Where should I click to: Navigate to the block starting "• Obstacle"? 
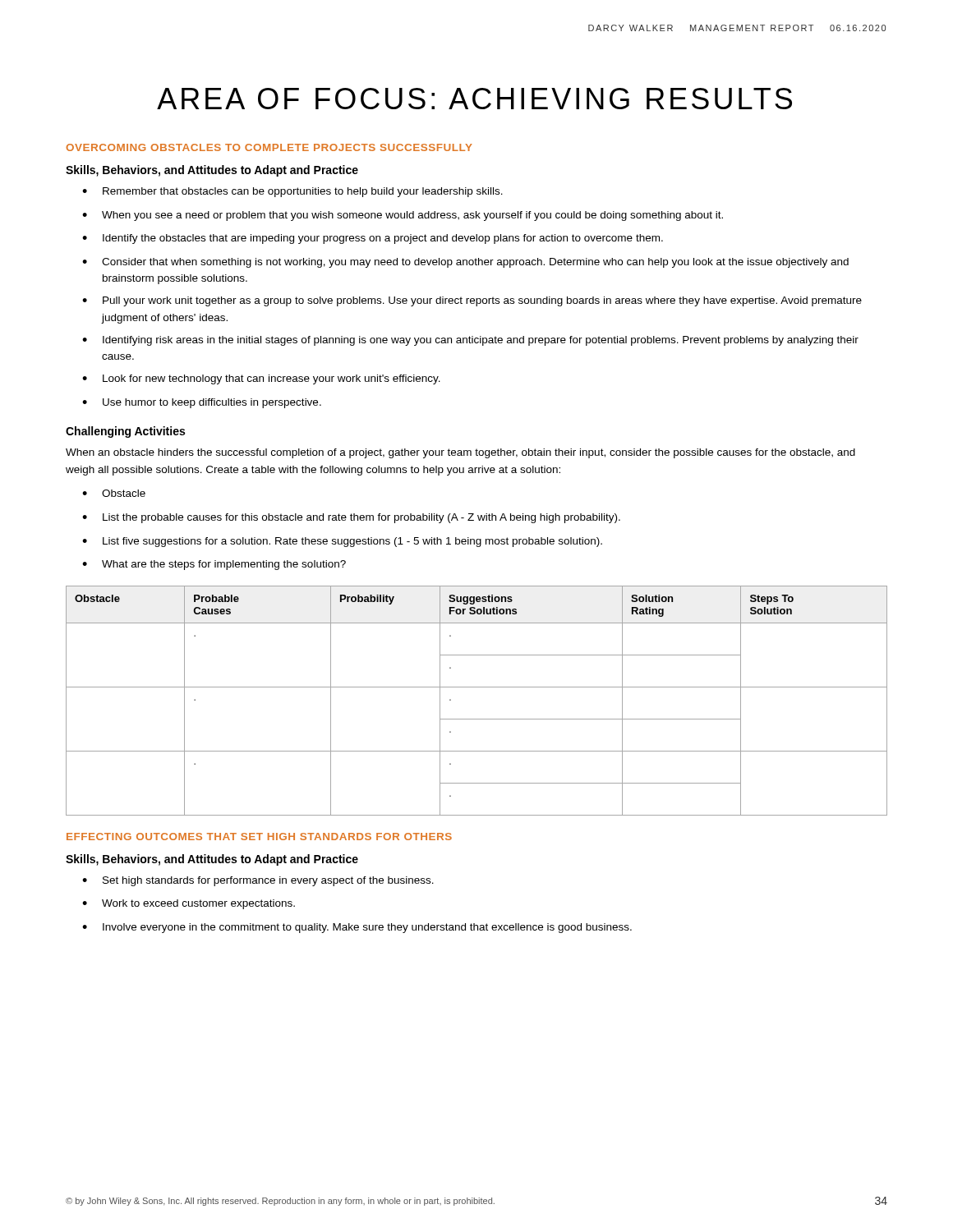pos(114,495)
